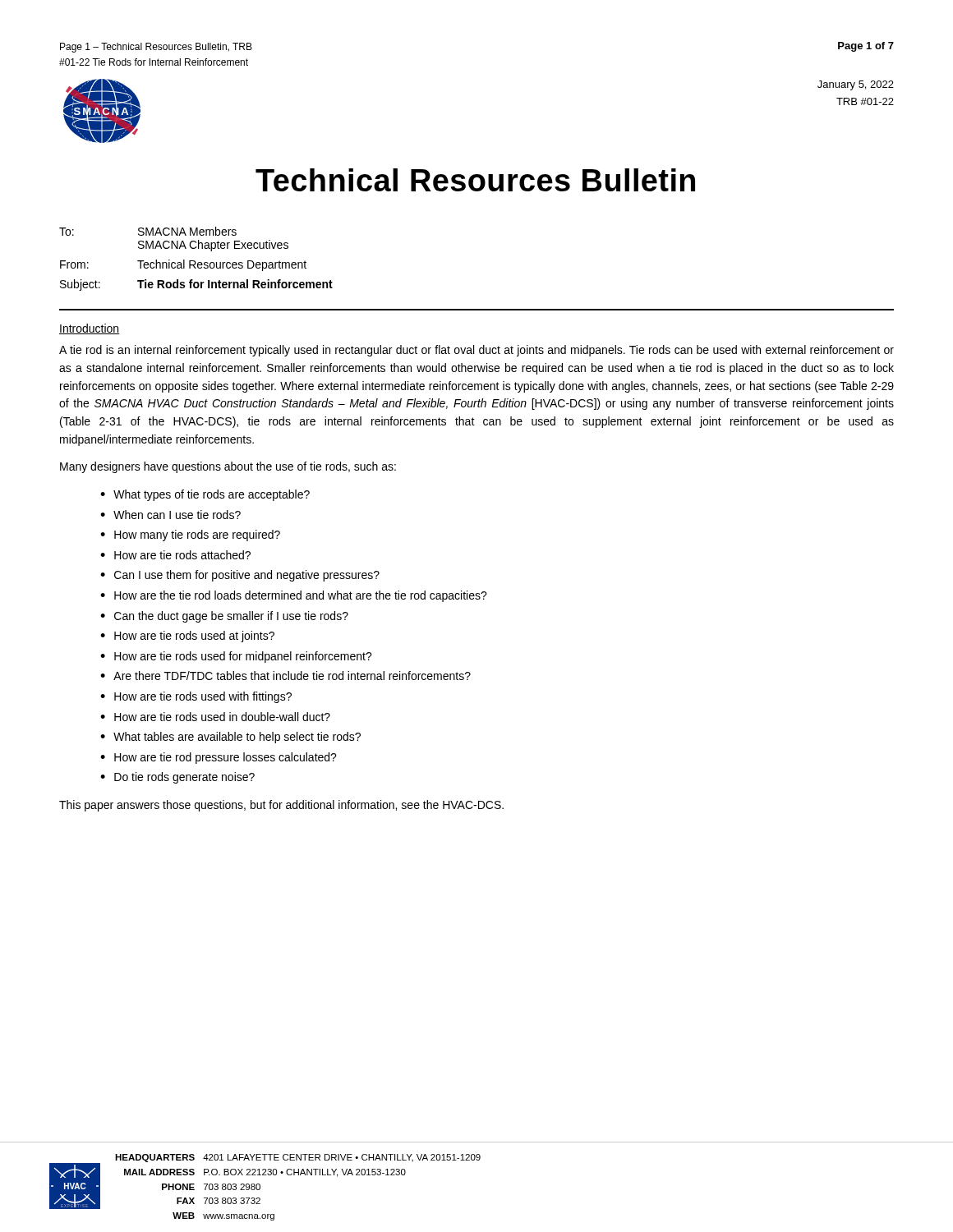Viewport: 953px width, 1232px height.
Task: Locate the passage starting "•Can the duct gage be"
Action: 224,616
